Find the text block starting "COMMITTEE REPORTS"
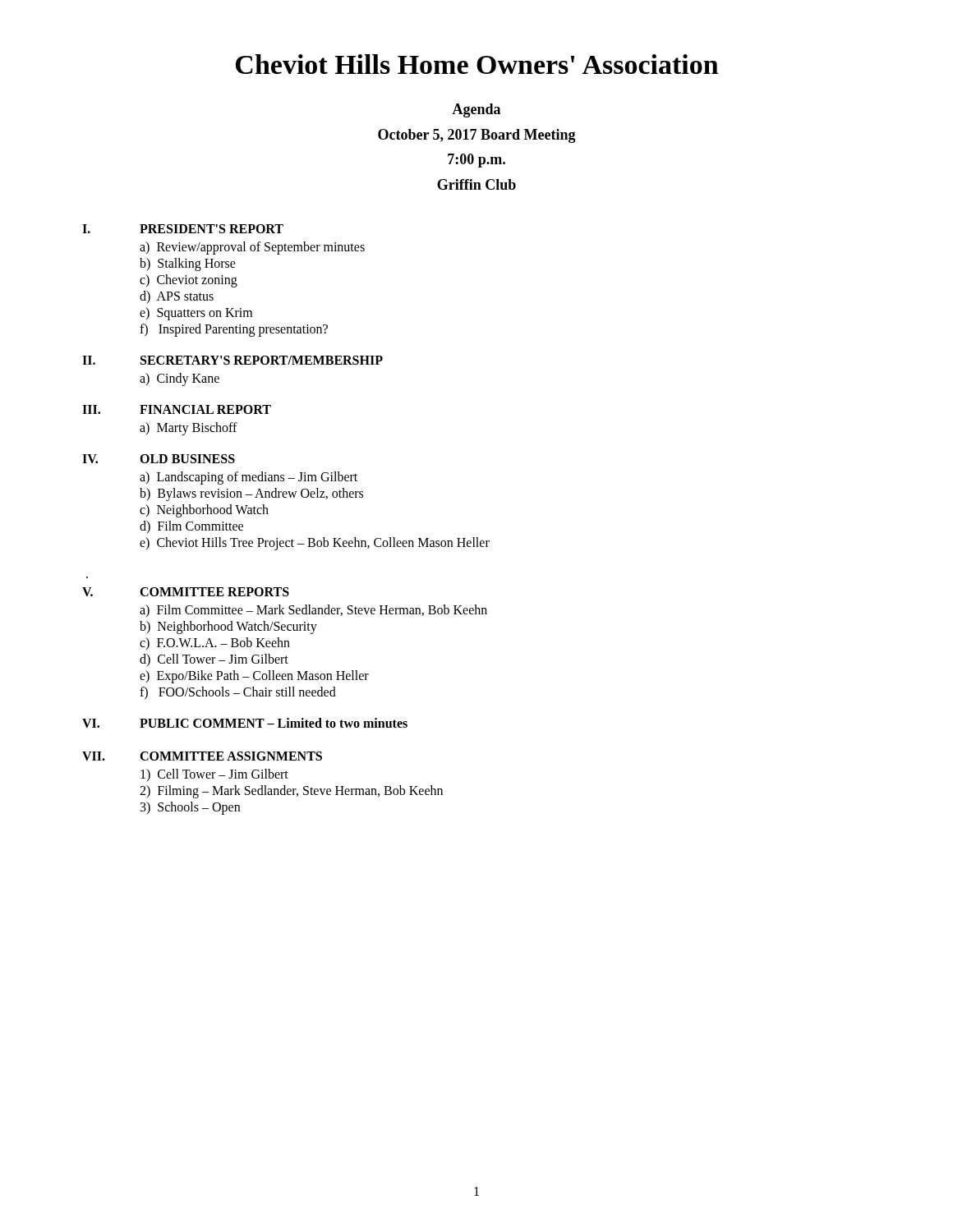The height and width of the screenshot is (1232, 953). pyautogui.click(x=215, y=592)
